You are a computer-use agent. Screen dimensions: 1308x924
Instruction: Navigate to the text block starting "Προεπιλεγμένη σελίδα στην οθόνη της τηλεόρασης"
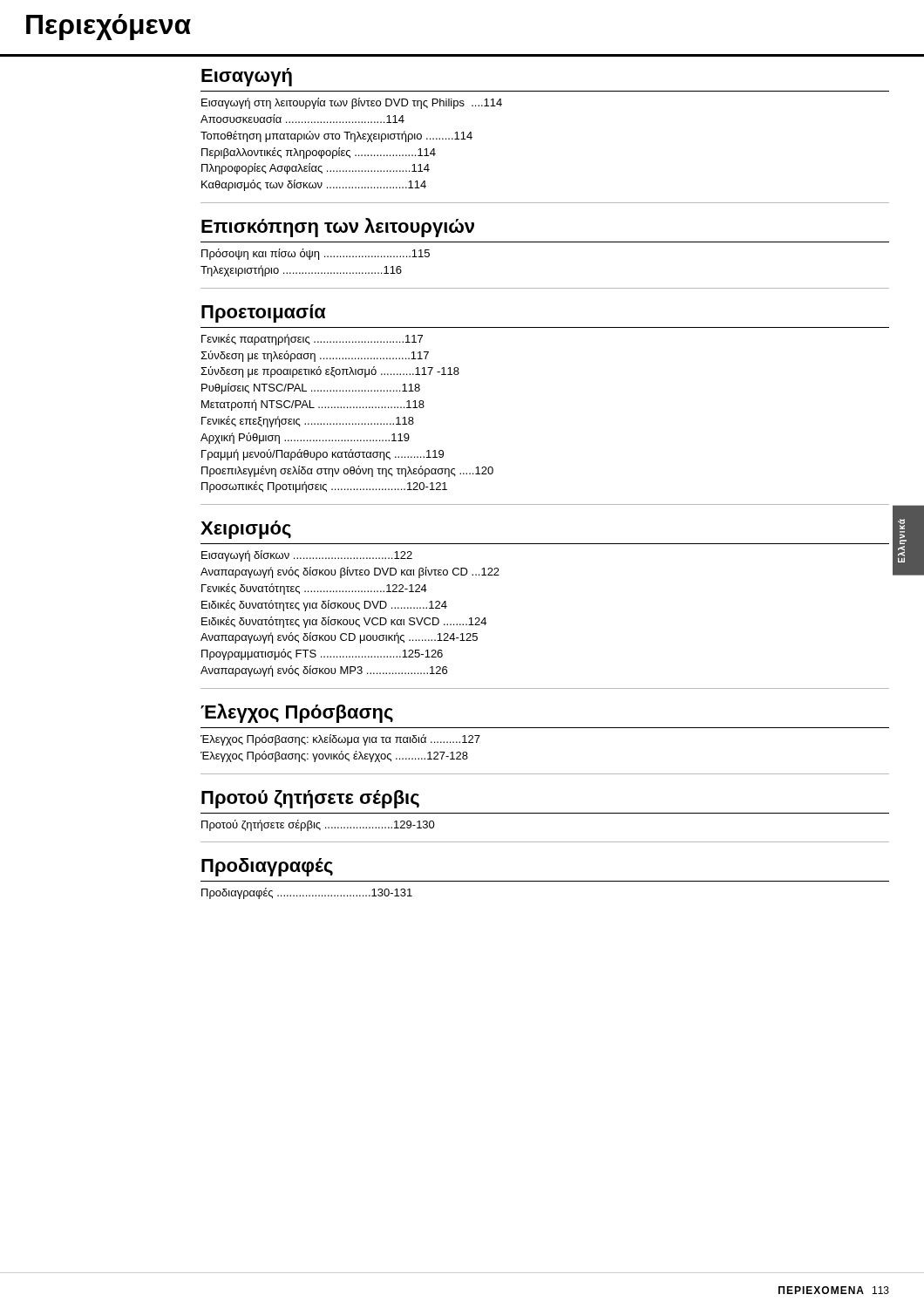tap(347, 471)
